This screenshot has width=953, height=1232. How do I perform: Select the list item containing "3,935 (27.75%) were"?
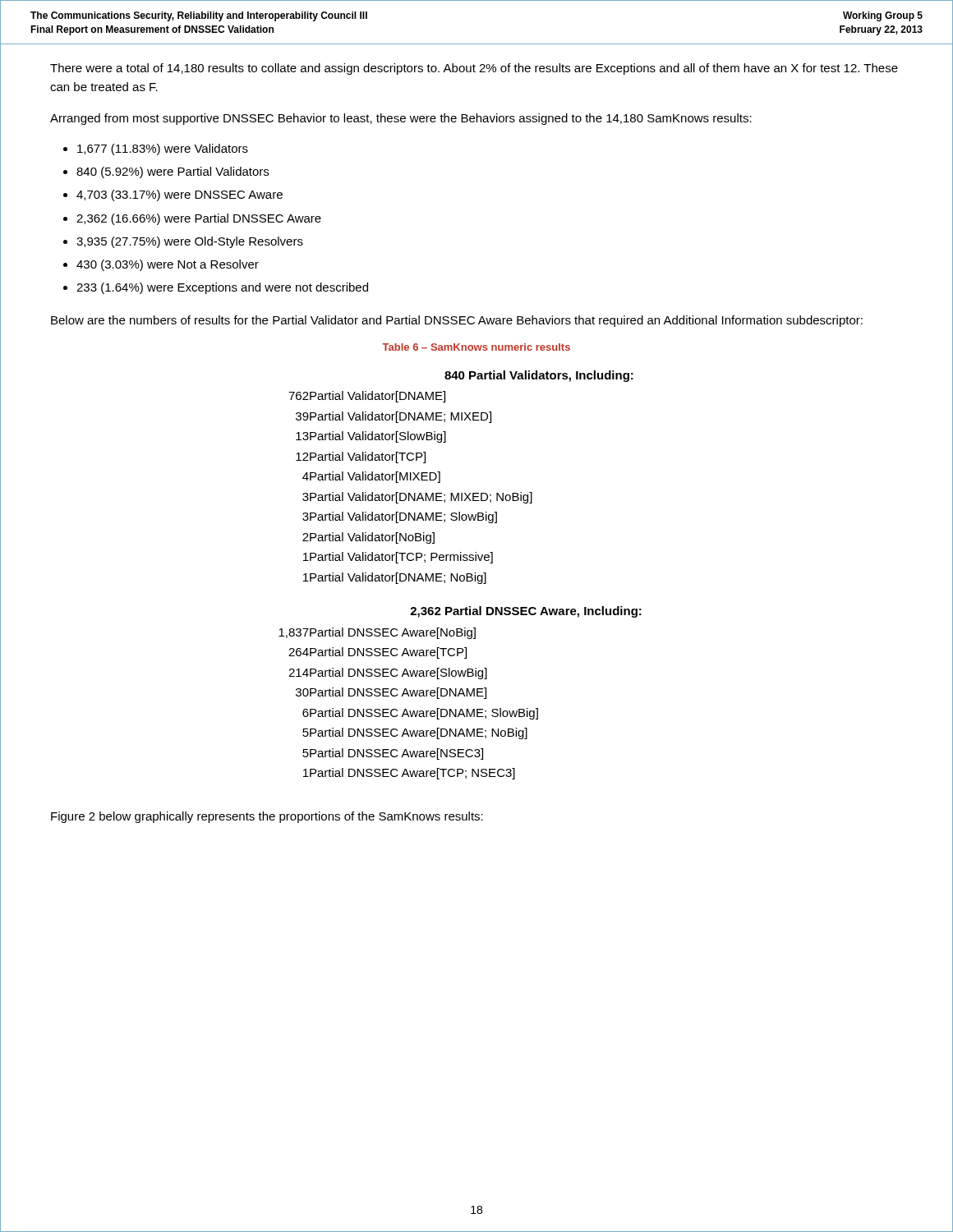[190, 241]
